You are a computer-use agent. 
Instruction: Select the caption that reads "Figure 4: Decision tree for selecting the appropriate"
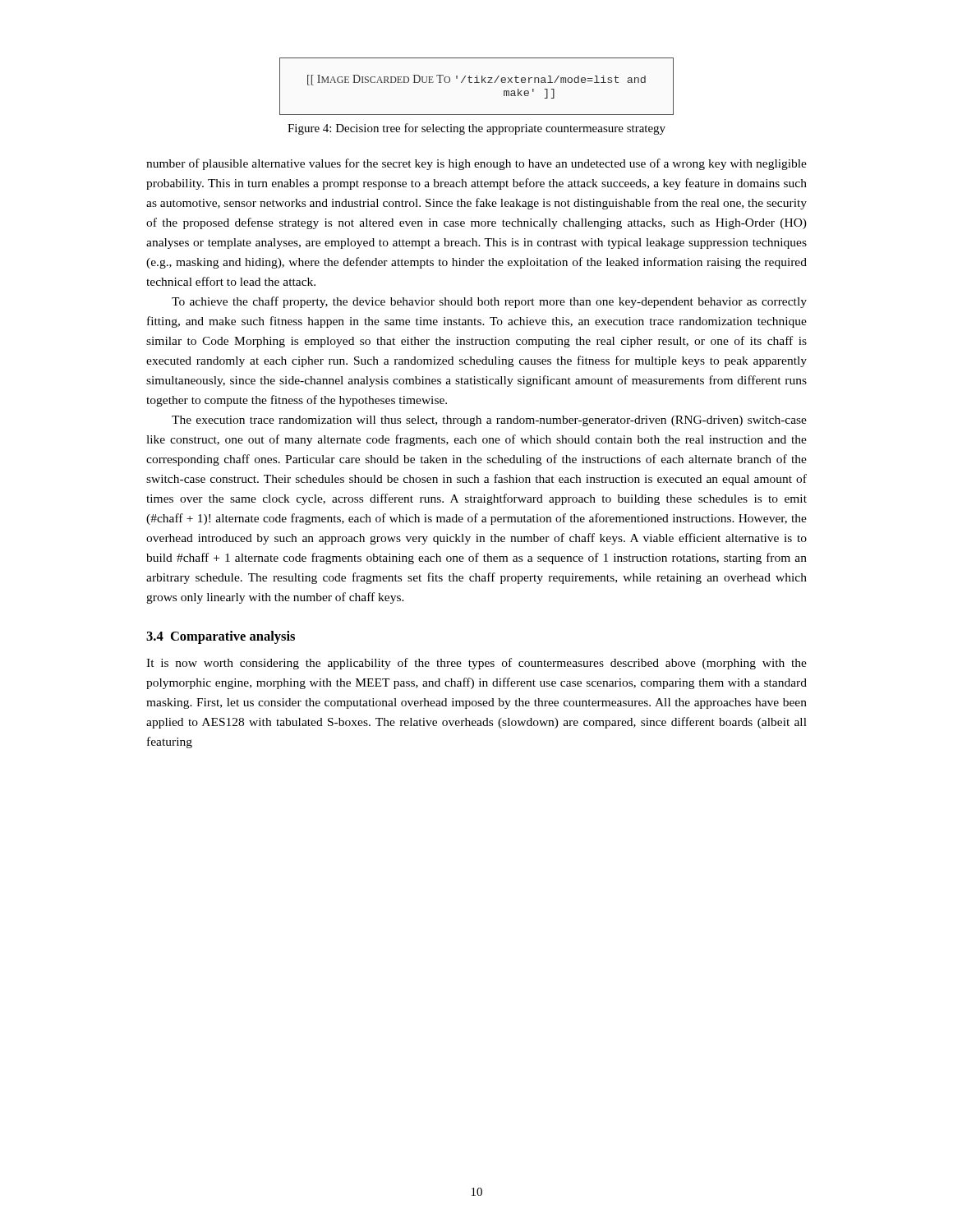point(476,128)
